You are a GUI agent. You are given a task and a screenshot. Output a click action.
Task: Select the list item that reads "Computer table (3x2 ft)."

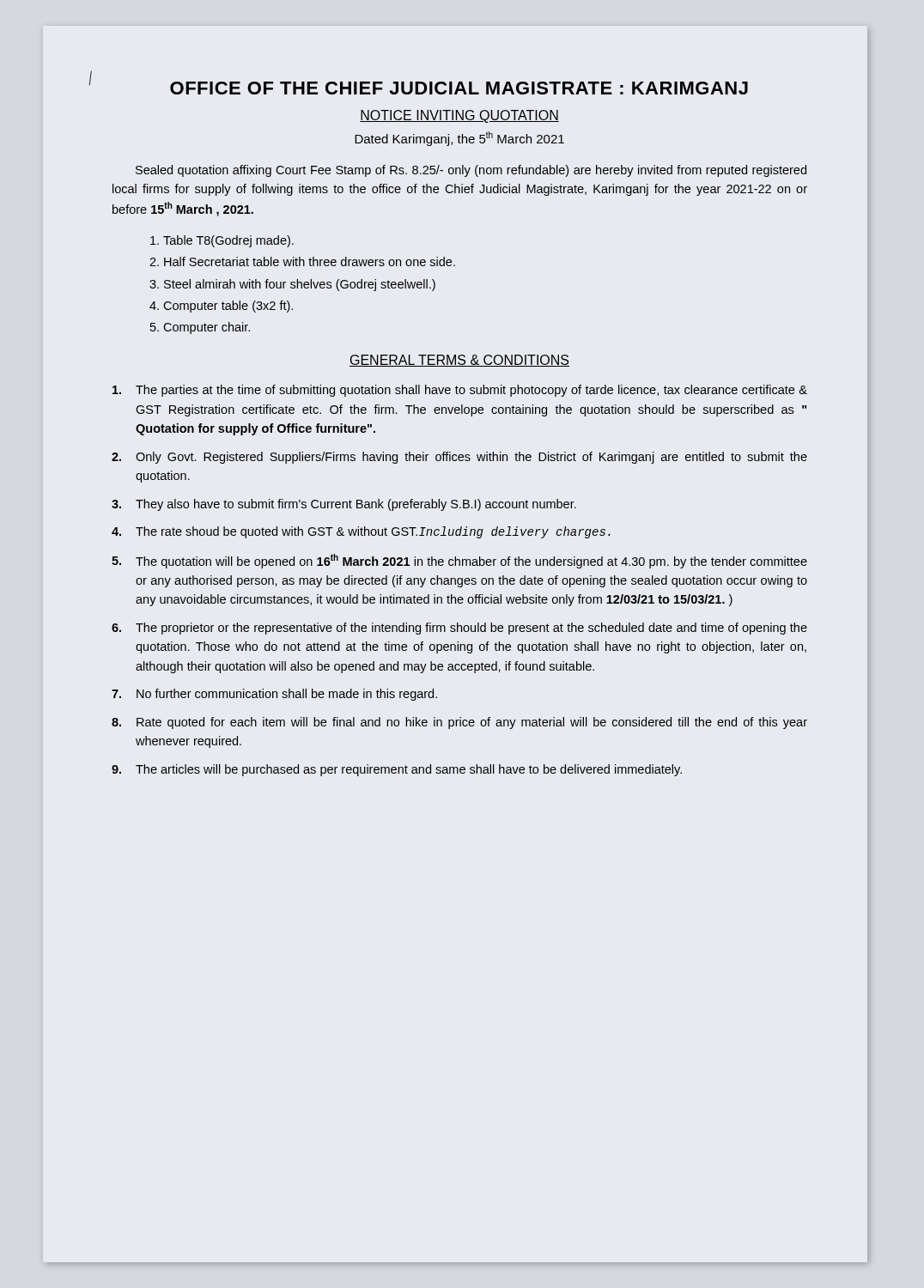tap(229, 306)
